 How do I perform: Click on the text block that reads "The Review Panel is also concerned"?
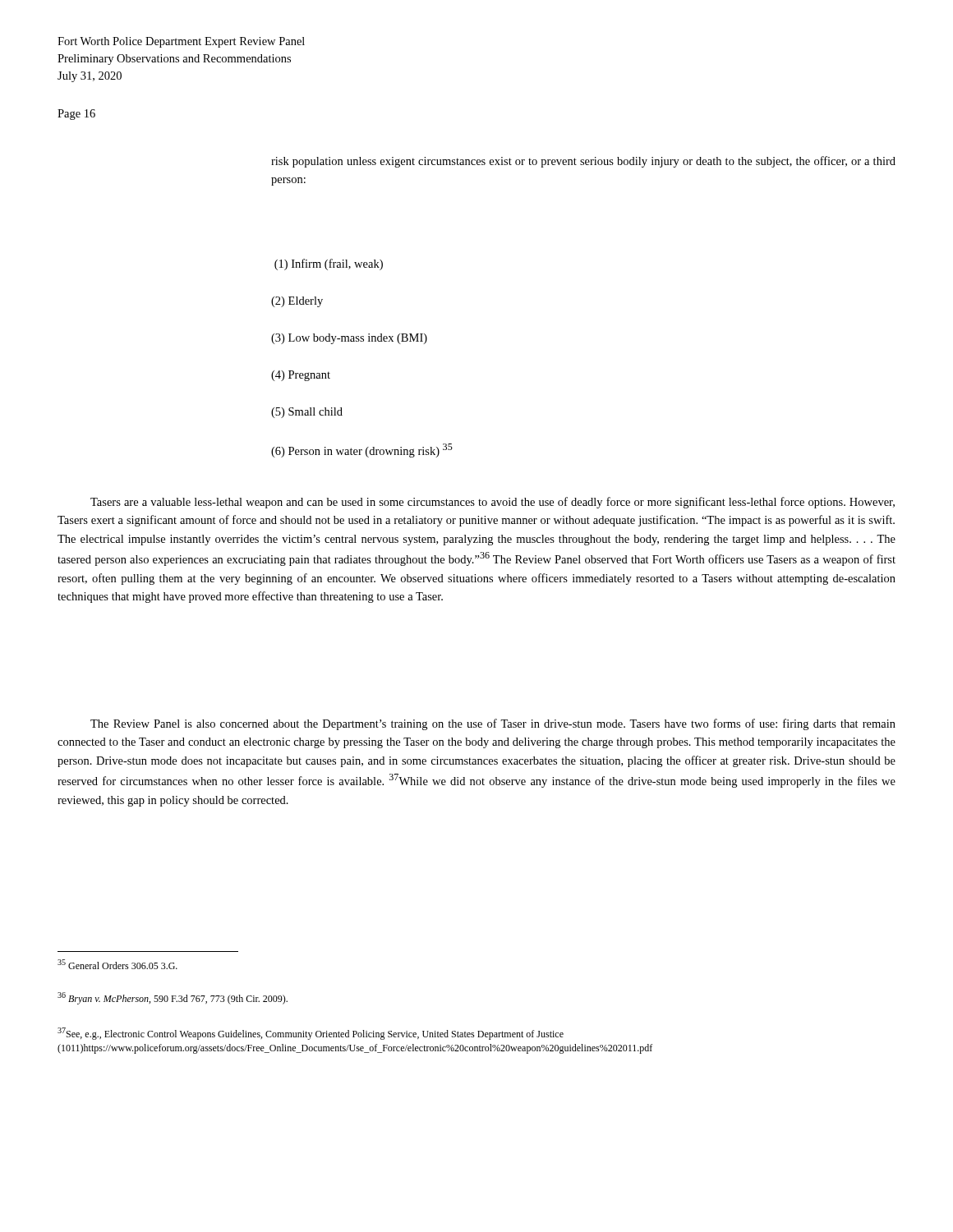pyautogui.click(x=476, y=762)
